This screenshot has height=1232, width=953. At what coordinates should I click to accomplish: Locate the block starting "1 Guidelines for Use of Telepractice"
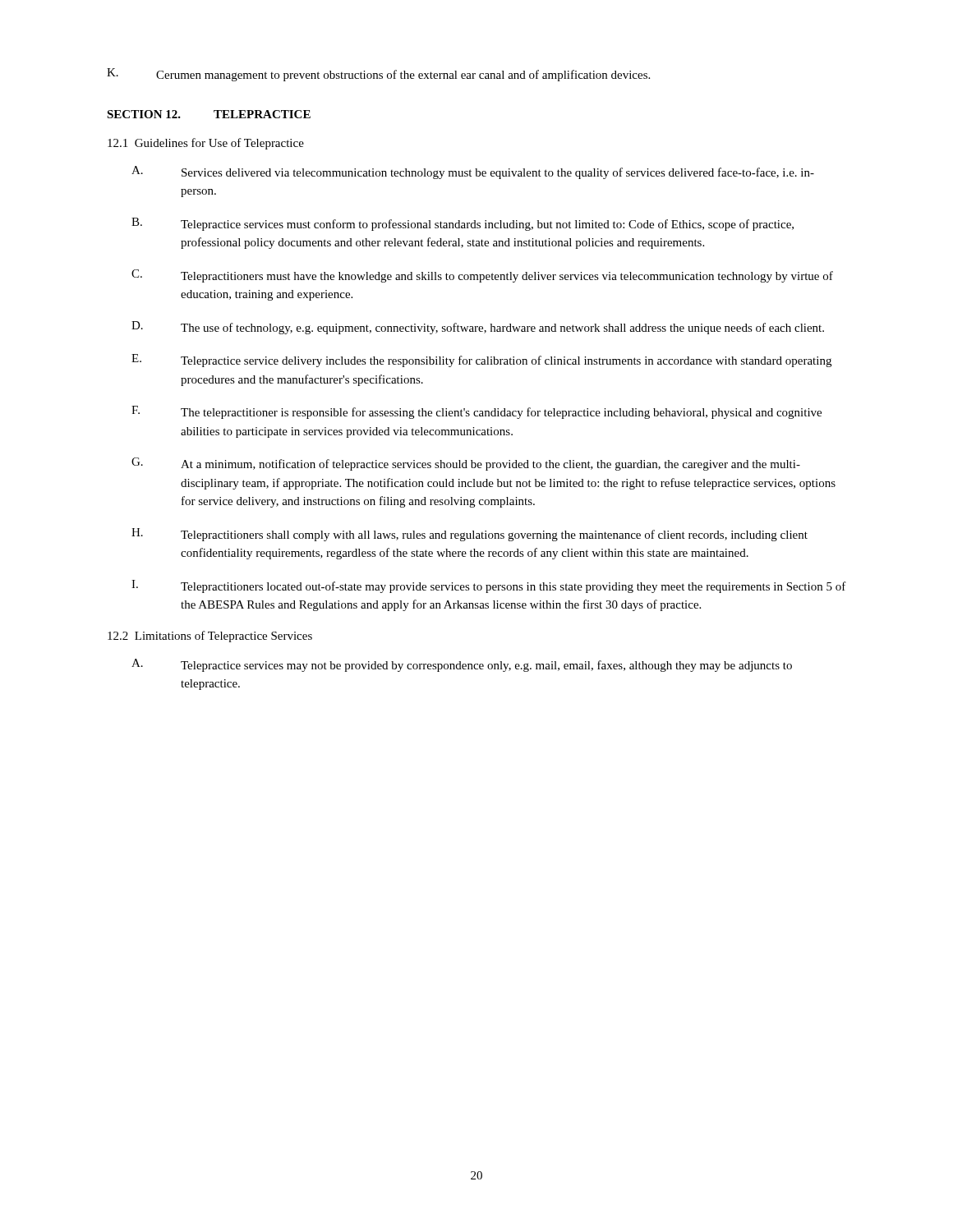(x=205, y=142)
